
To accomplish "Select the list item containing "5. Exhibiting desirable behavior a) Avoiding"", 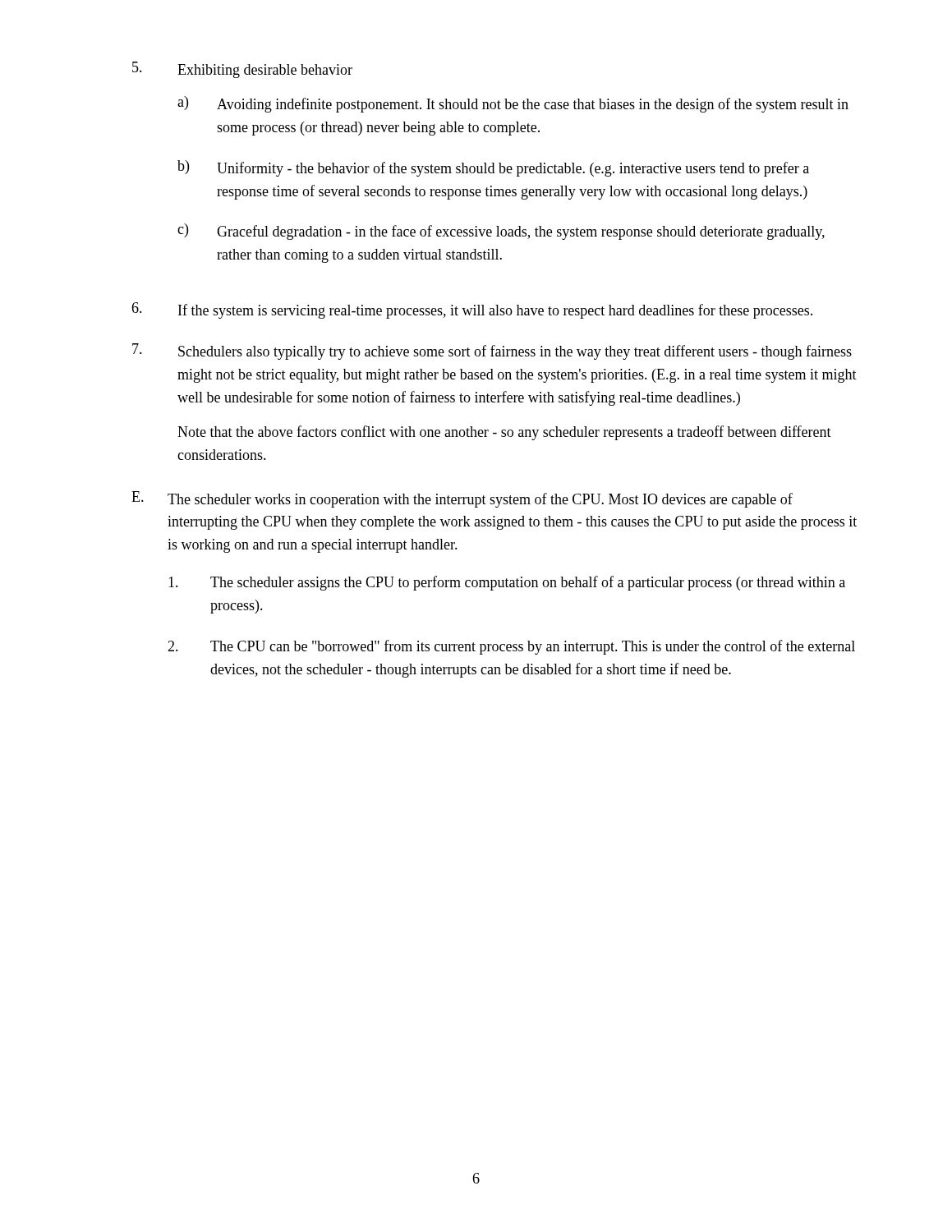I will tap(497, 172).
